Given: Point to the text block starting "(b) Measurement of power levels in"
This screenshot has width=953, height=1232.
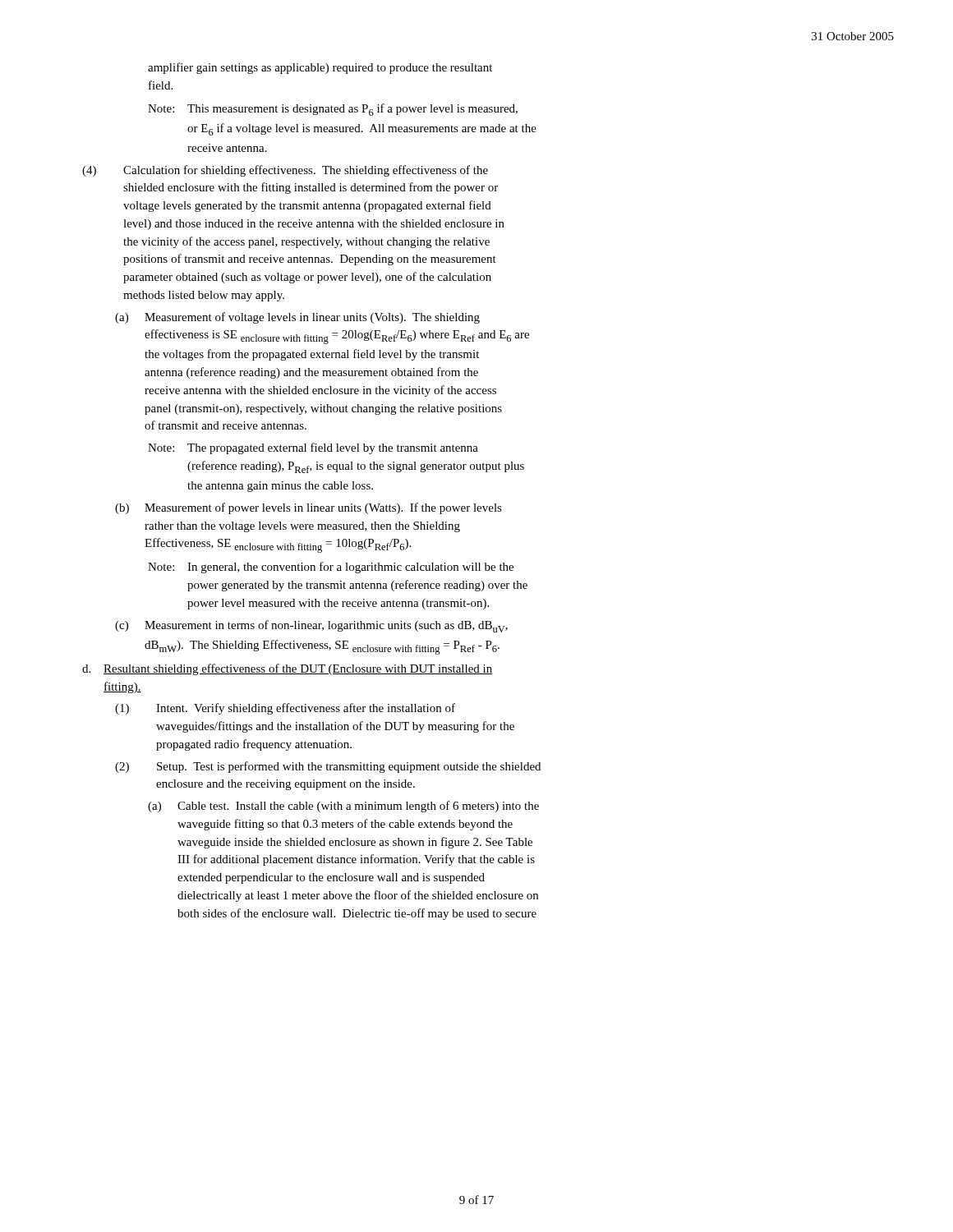Looking at the screenshot, I should 501,556.
